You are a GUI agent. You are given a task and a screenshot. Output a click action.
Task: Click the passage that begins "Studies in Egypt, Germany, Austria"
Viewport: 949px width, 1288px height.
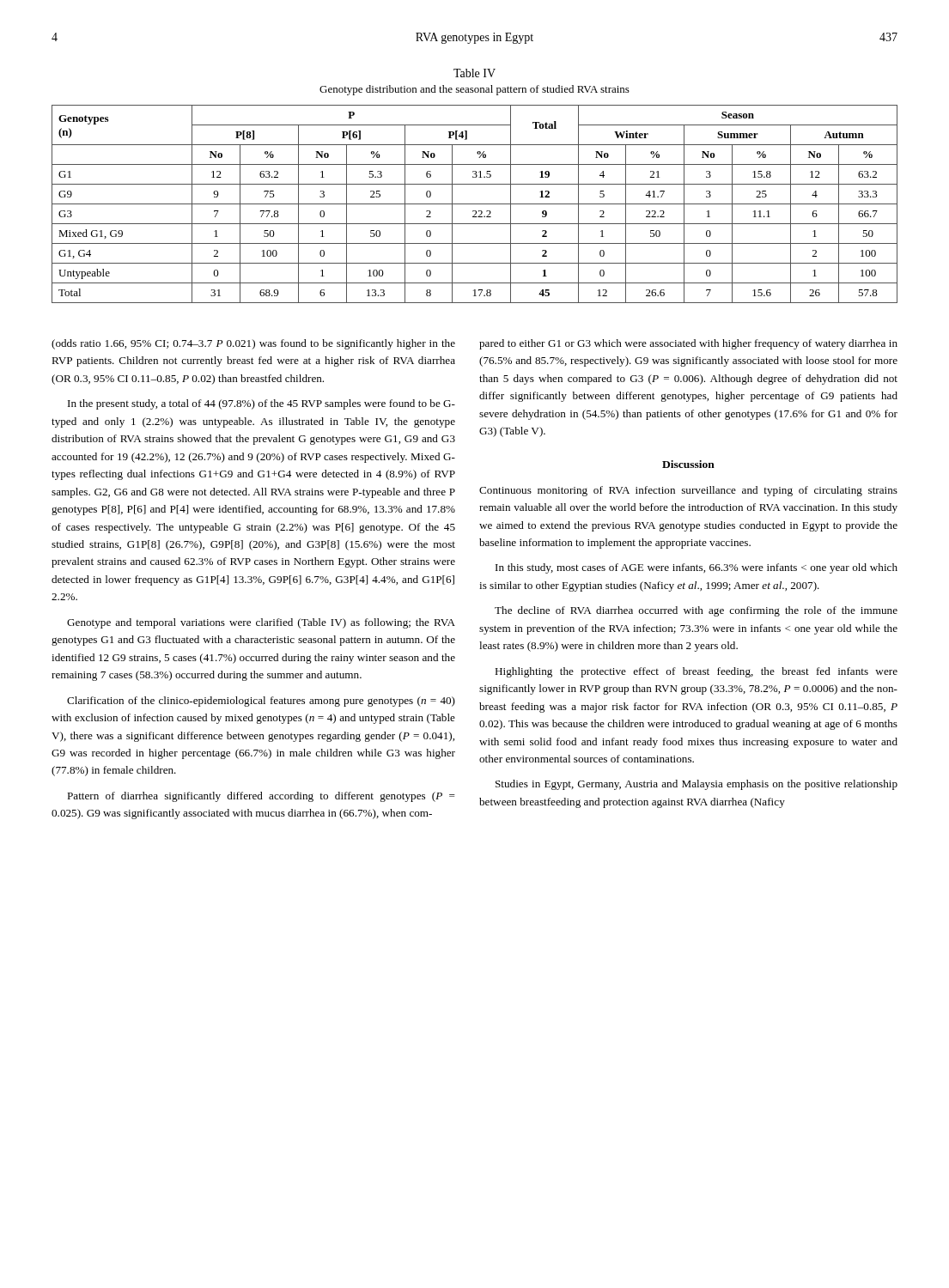coord(688,793)
